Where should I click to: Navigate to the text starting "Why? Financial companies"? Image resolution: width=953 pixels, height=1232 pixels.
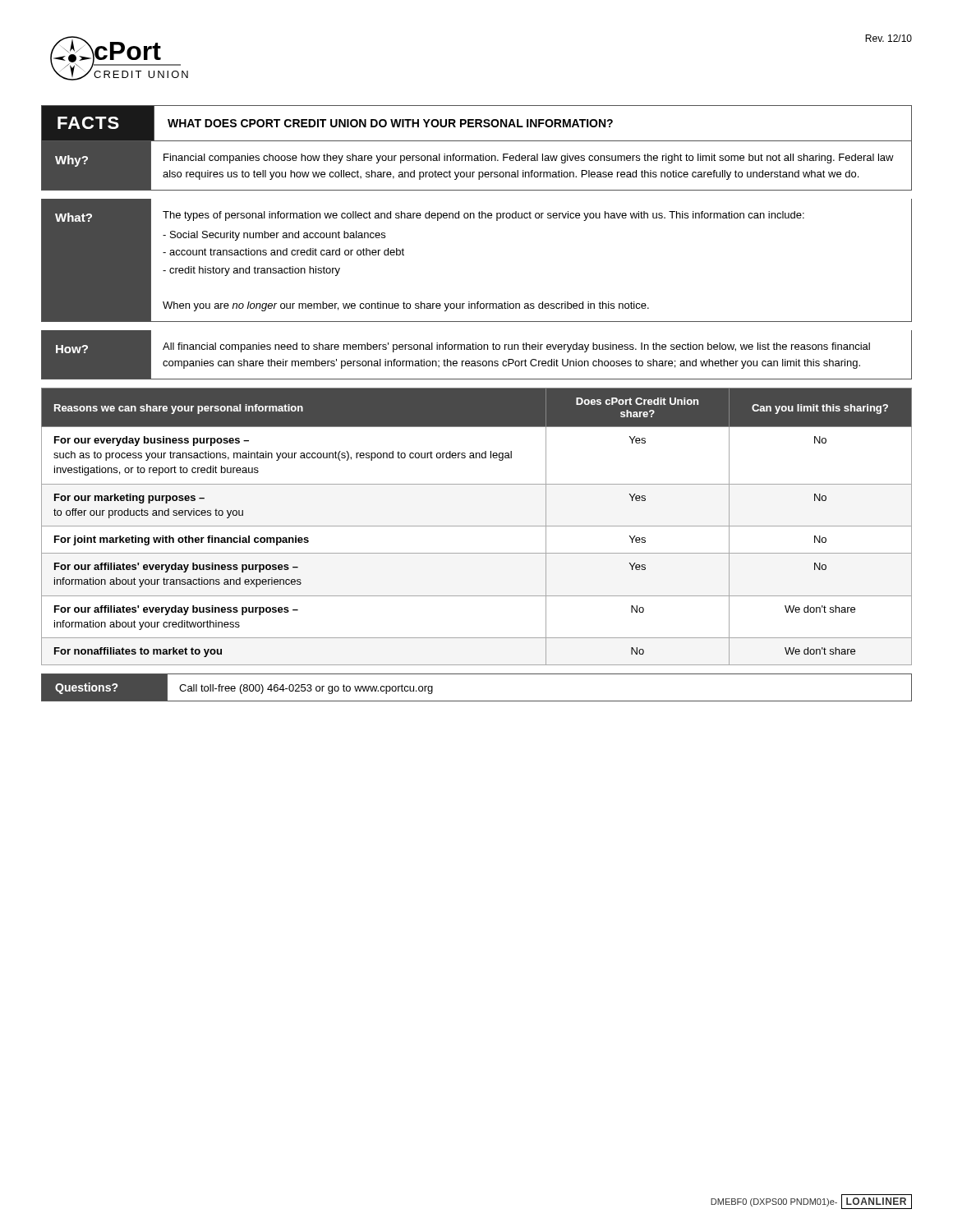[476, 166]
